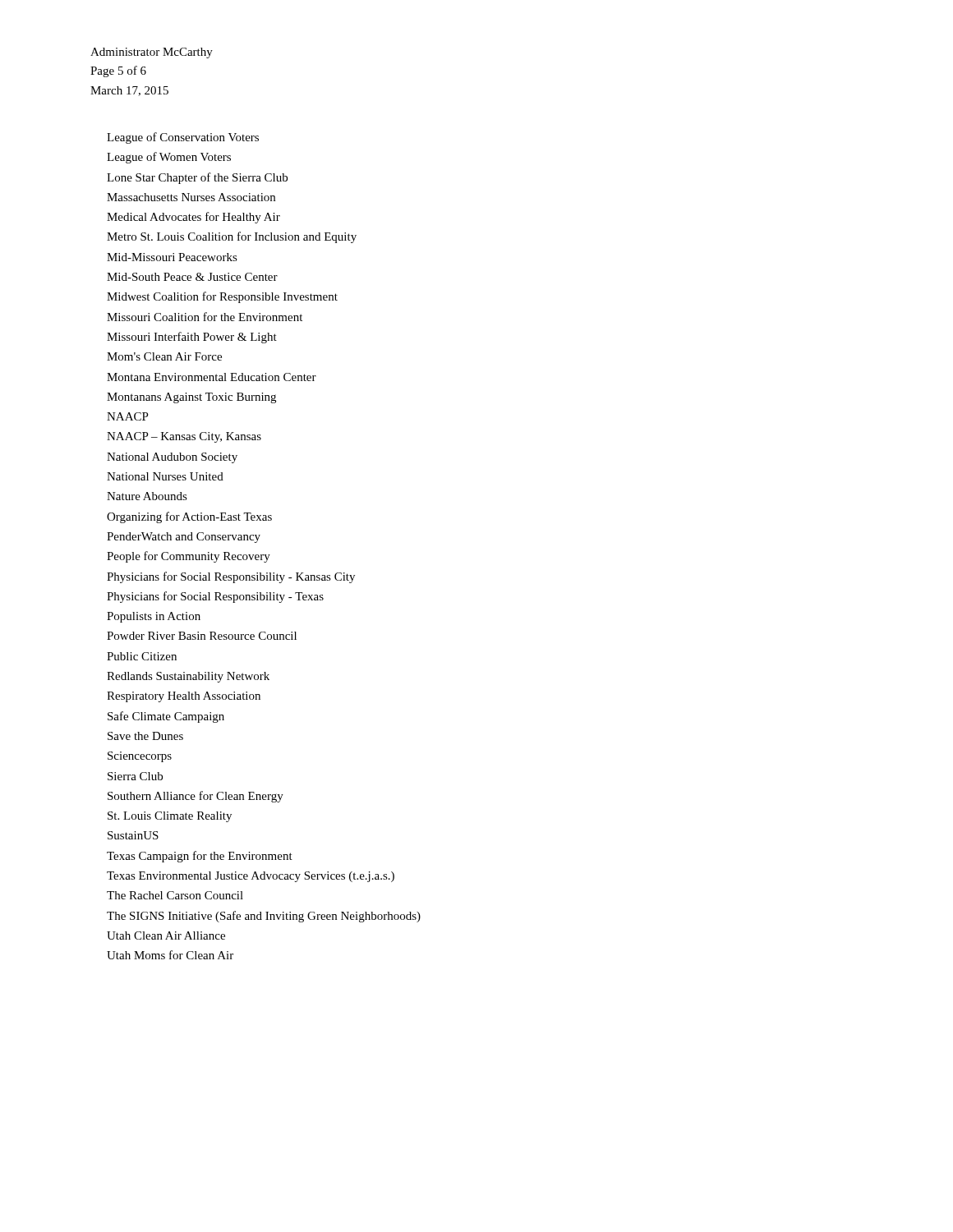Image resolution: width=953 pixels, height=1232 pixels.
Task: Click on the text block starting "Respiratory Health Association"
Action: click(264, 696)
